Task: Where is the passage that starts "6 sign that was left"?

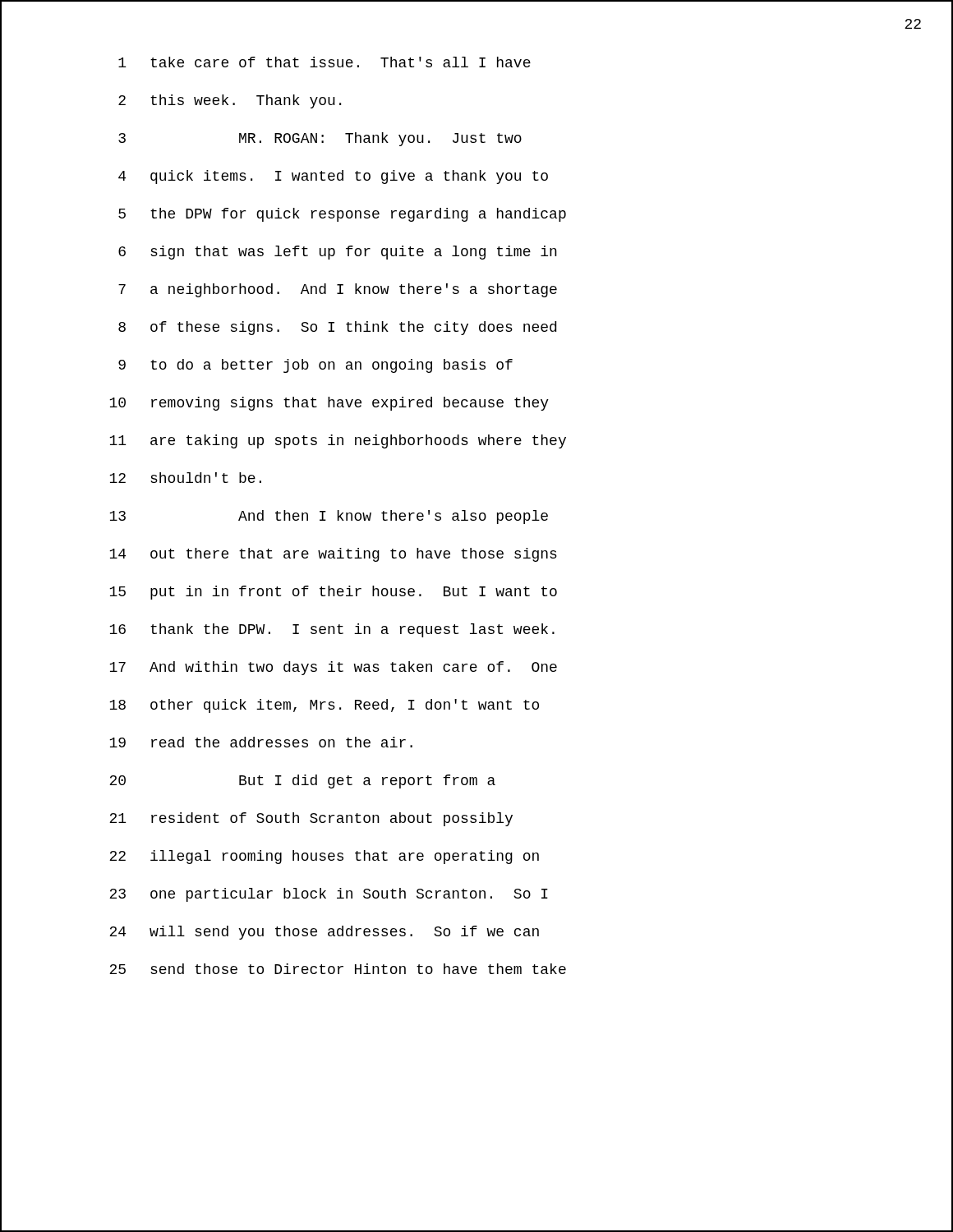Action: point(325,252)
